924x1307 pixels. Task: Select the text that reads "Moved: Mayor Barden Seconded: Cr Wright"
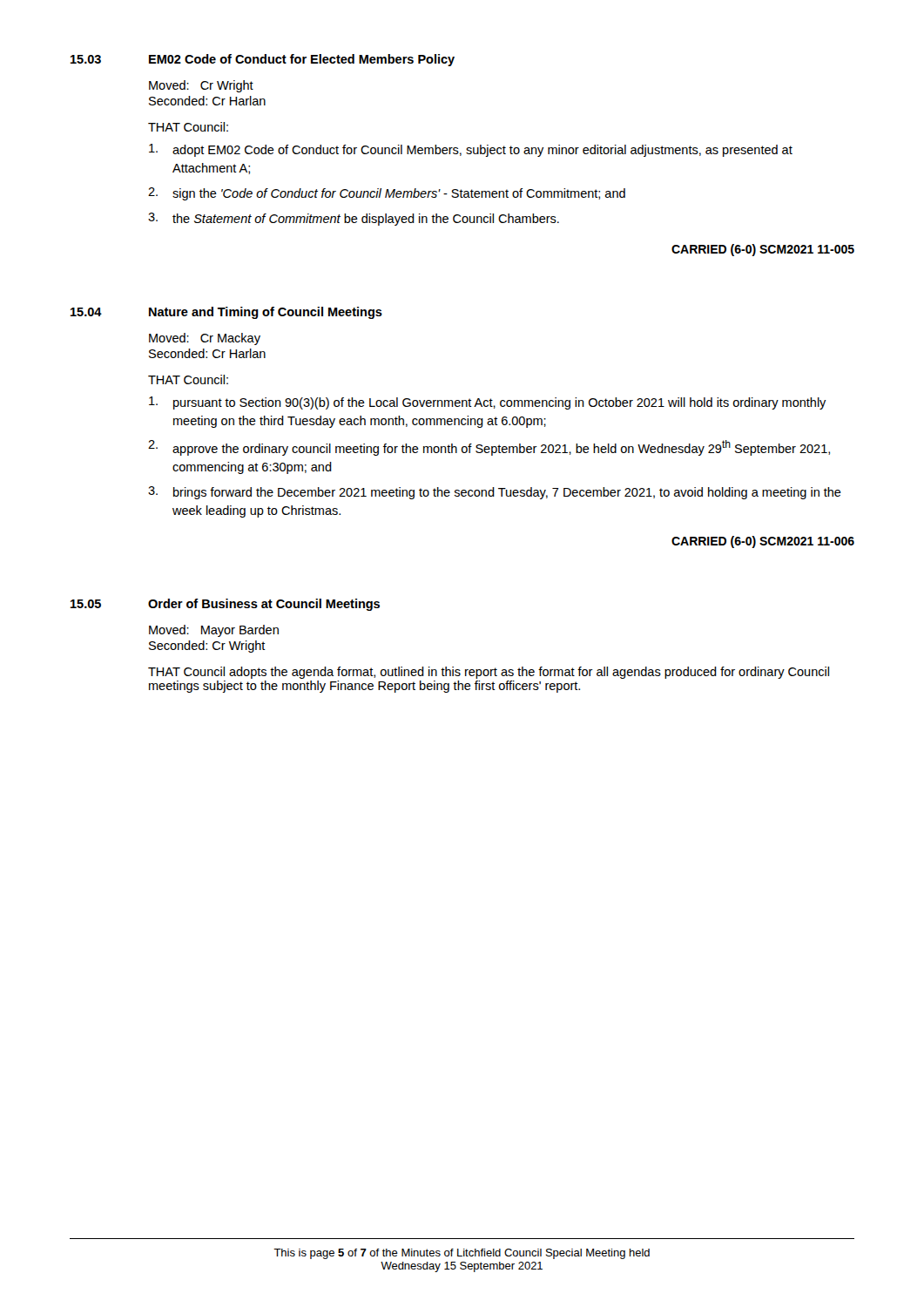(x=214, y=631)
